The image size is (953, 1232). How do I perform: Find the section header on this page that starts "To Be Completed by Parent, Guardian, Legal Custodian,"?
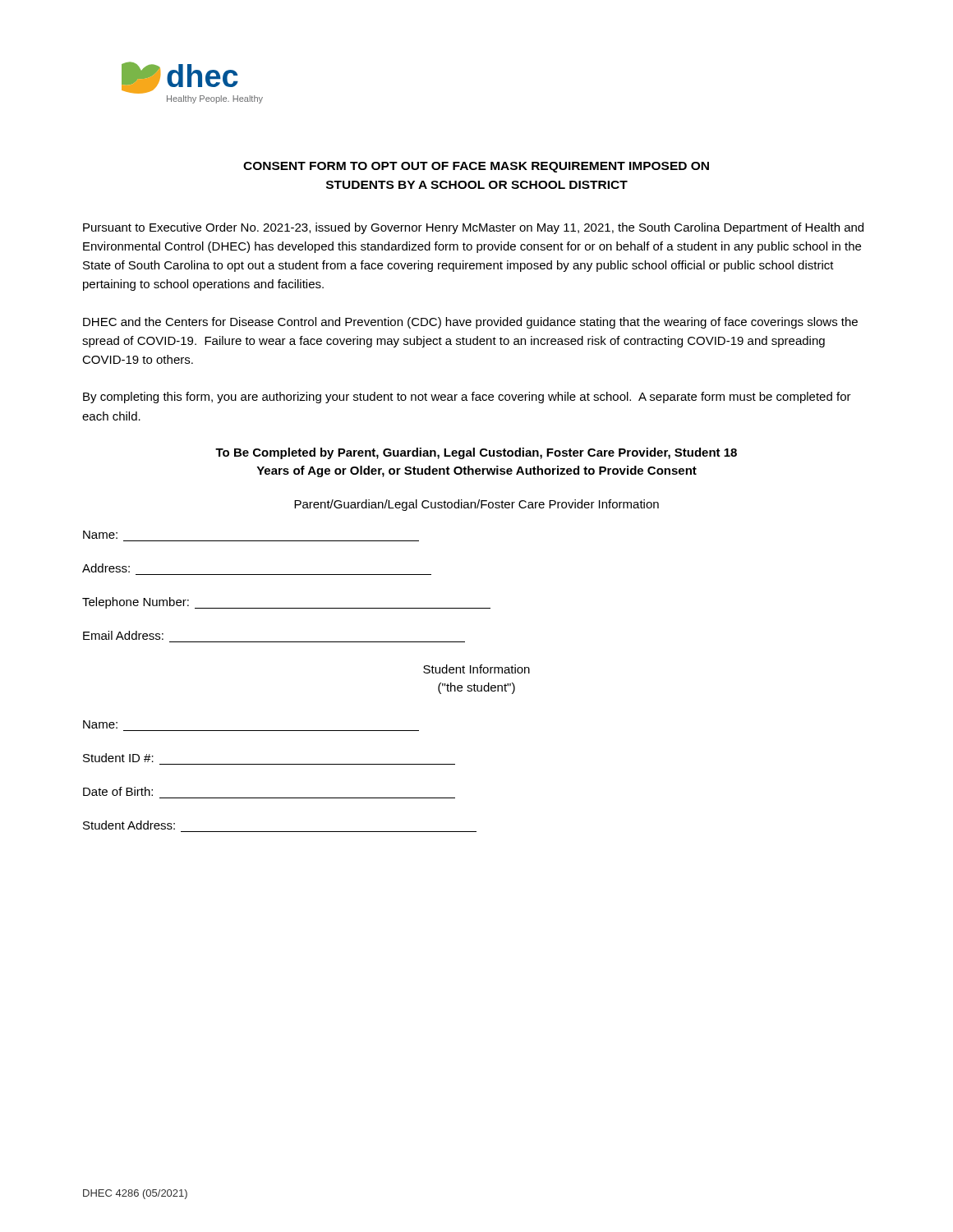476,461
